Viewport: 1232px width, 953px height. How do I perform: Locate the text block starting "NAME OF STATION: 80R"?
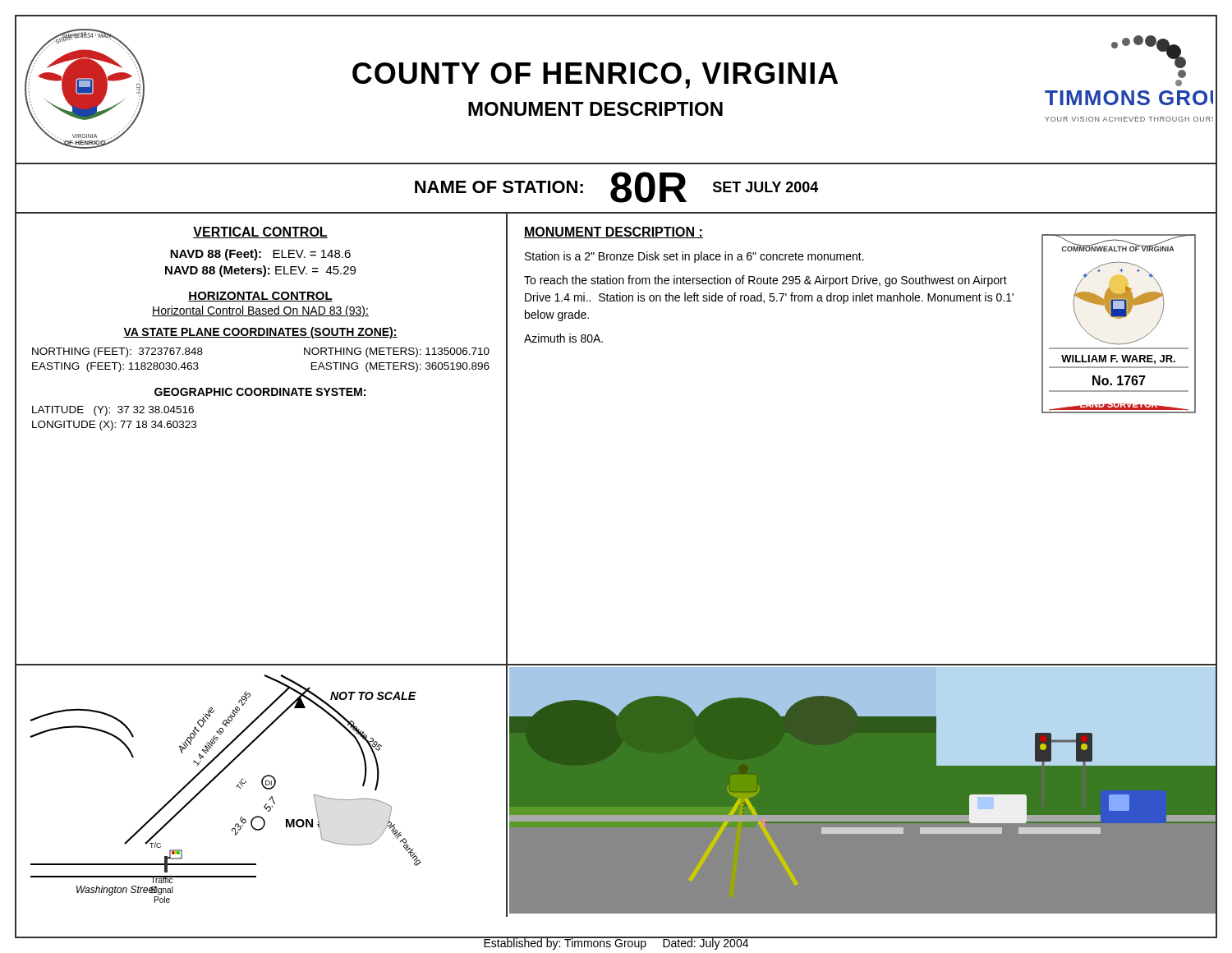tap(616, 187)
